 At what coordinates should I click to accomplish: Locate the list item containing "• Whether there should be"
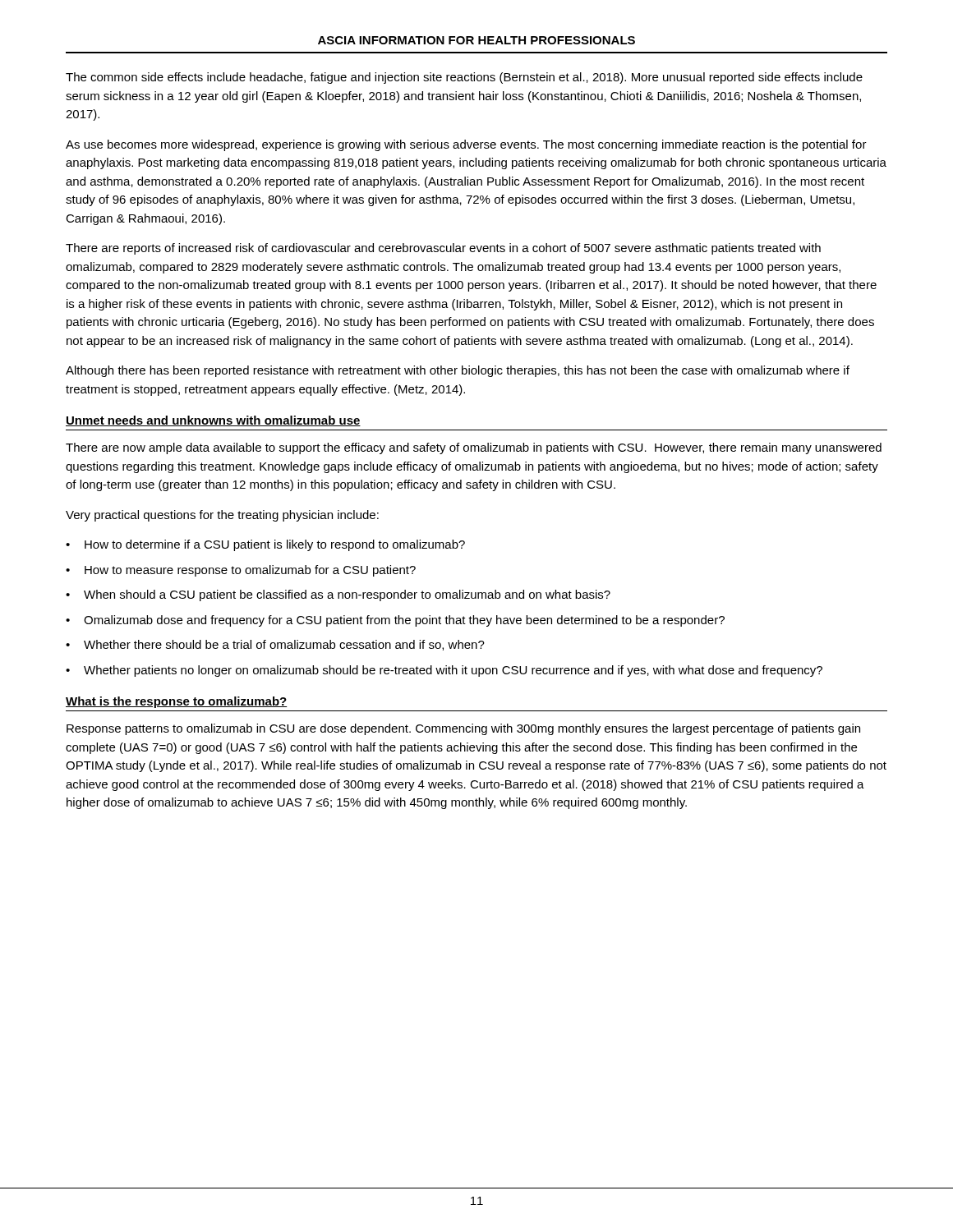pos(476,645)
